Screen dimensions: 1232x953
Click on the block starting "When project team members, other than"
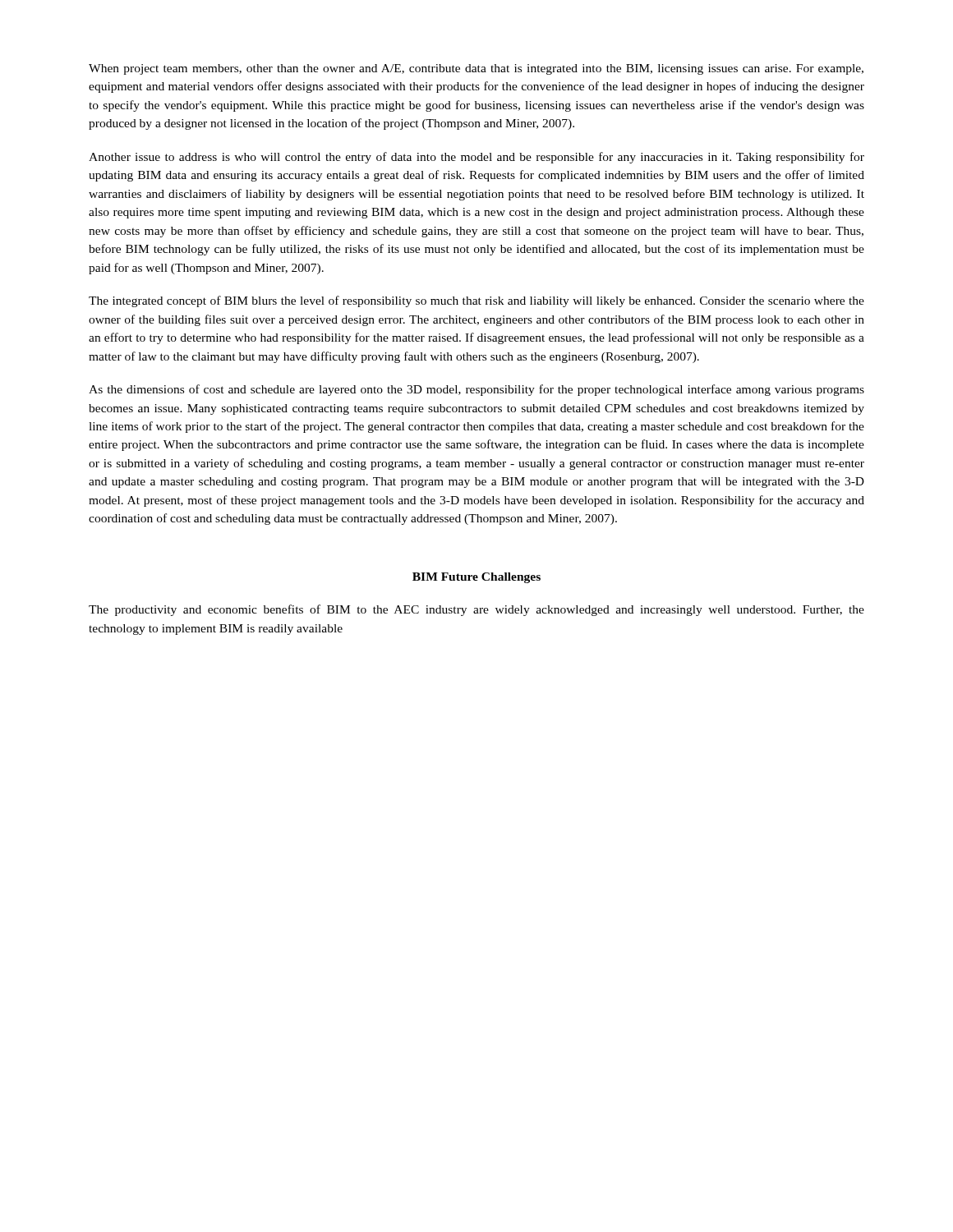(x=476, y=95)
